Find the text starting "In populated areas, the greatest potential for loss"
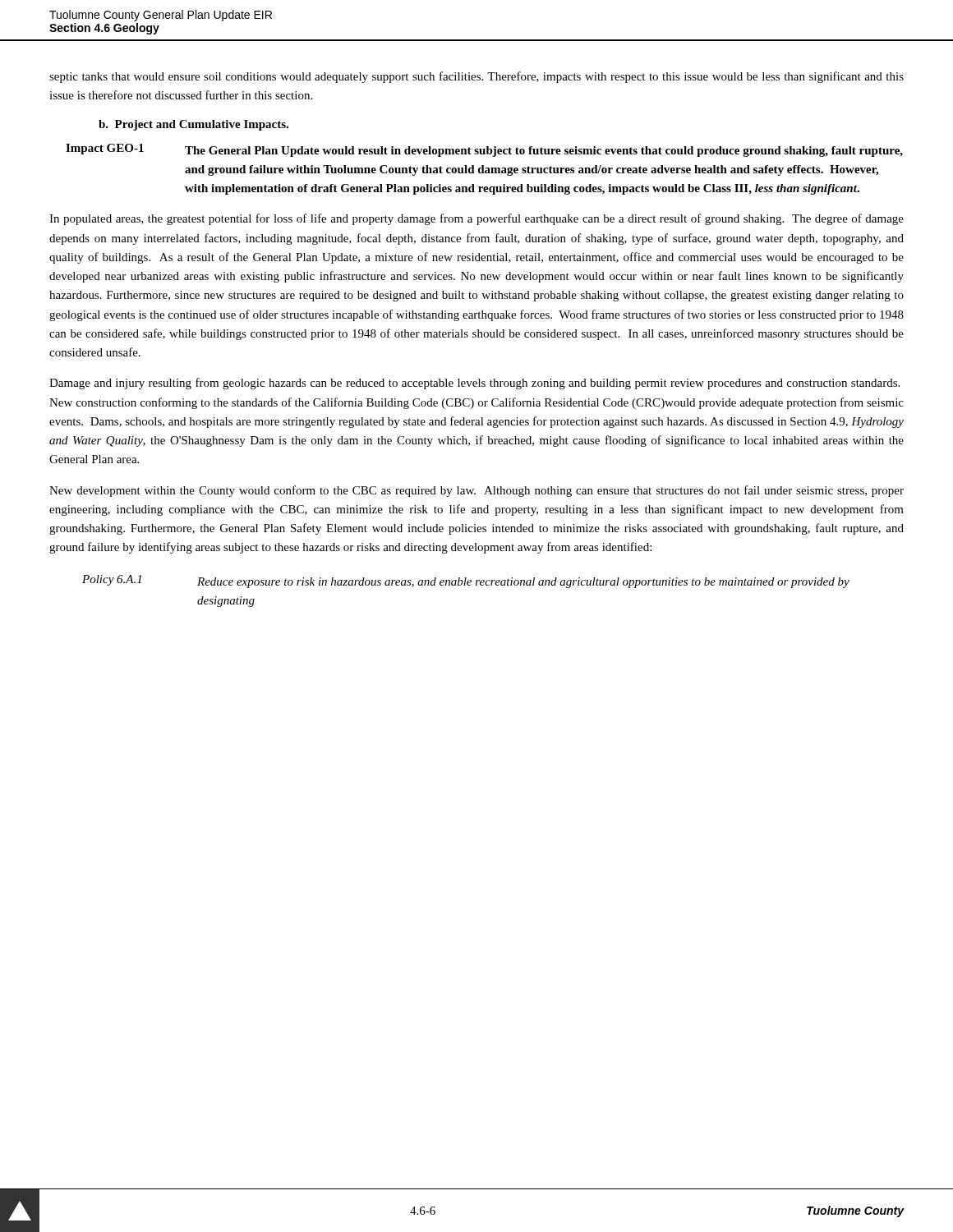The width and height of the screenshot is (953, 1232). pos(476,286)
